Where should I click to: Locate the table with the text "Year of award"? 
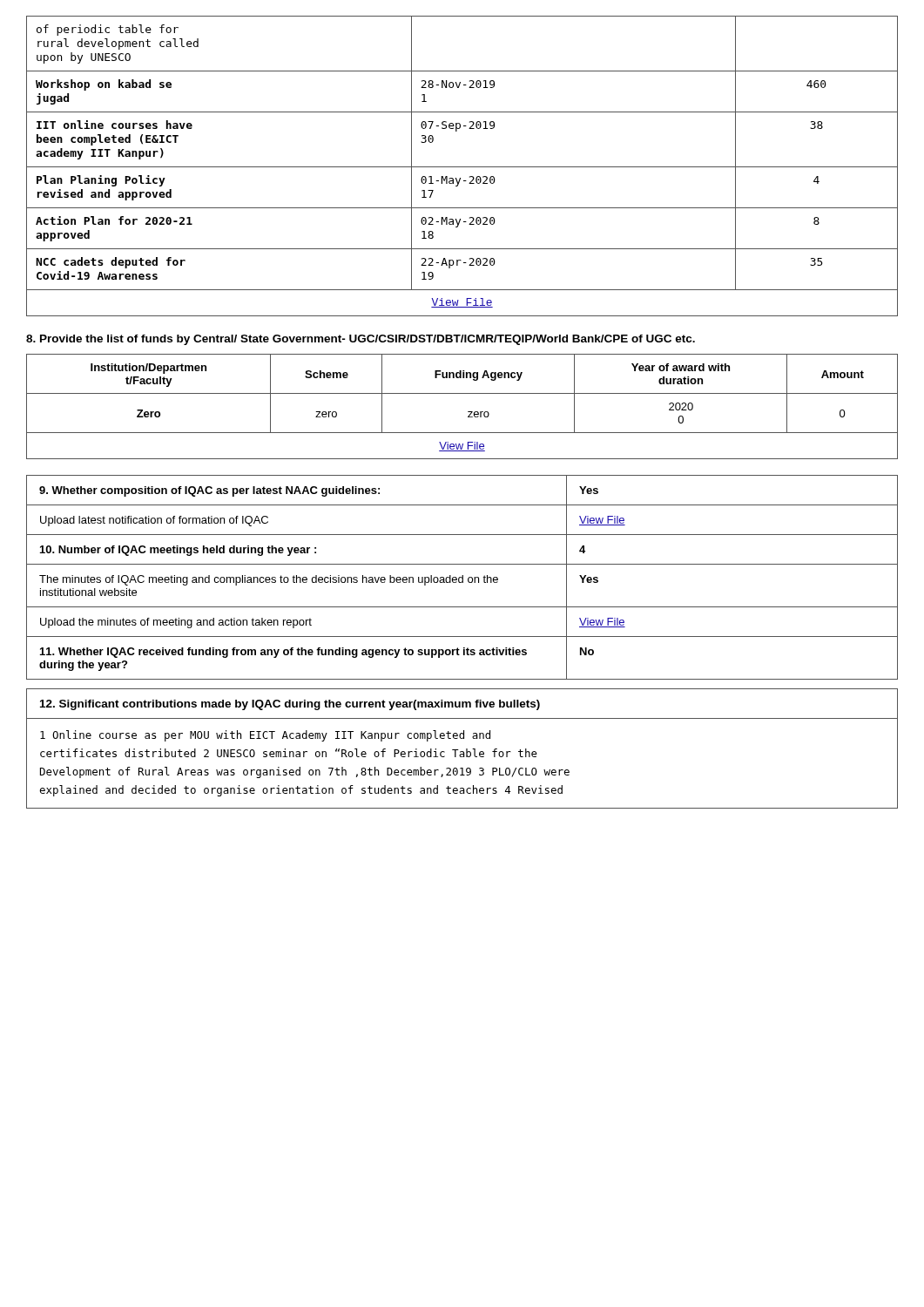(462, 406)
